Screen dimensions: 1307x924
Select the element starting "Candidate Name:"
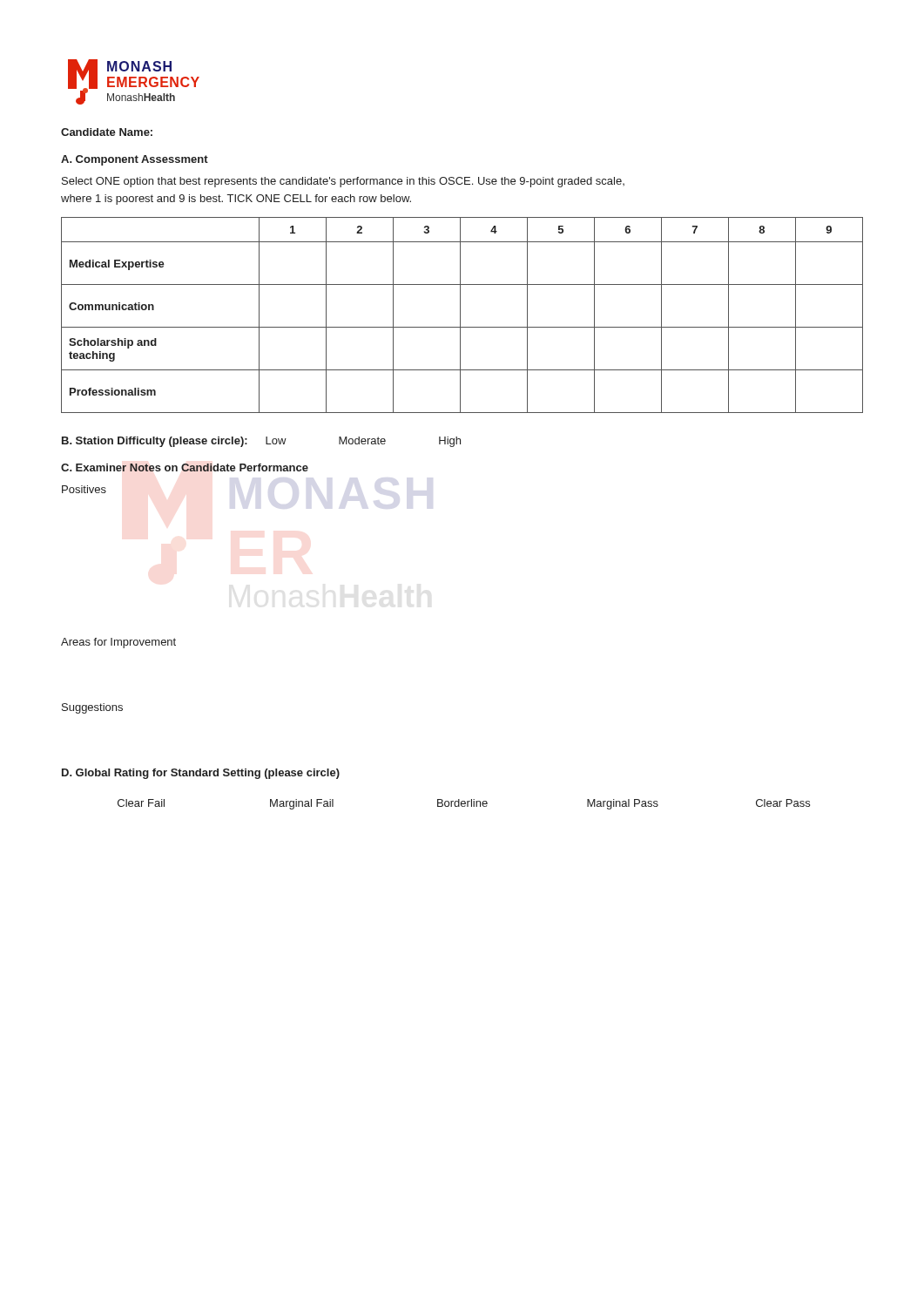point(107,132)
